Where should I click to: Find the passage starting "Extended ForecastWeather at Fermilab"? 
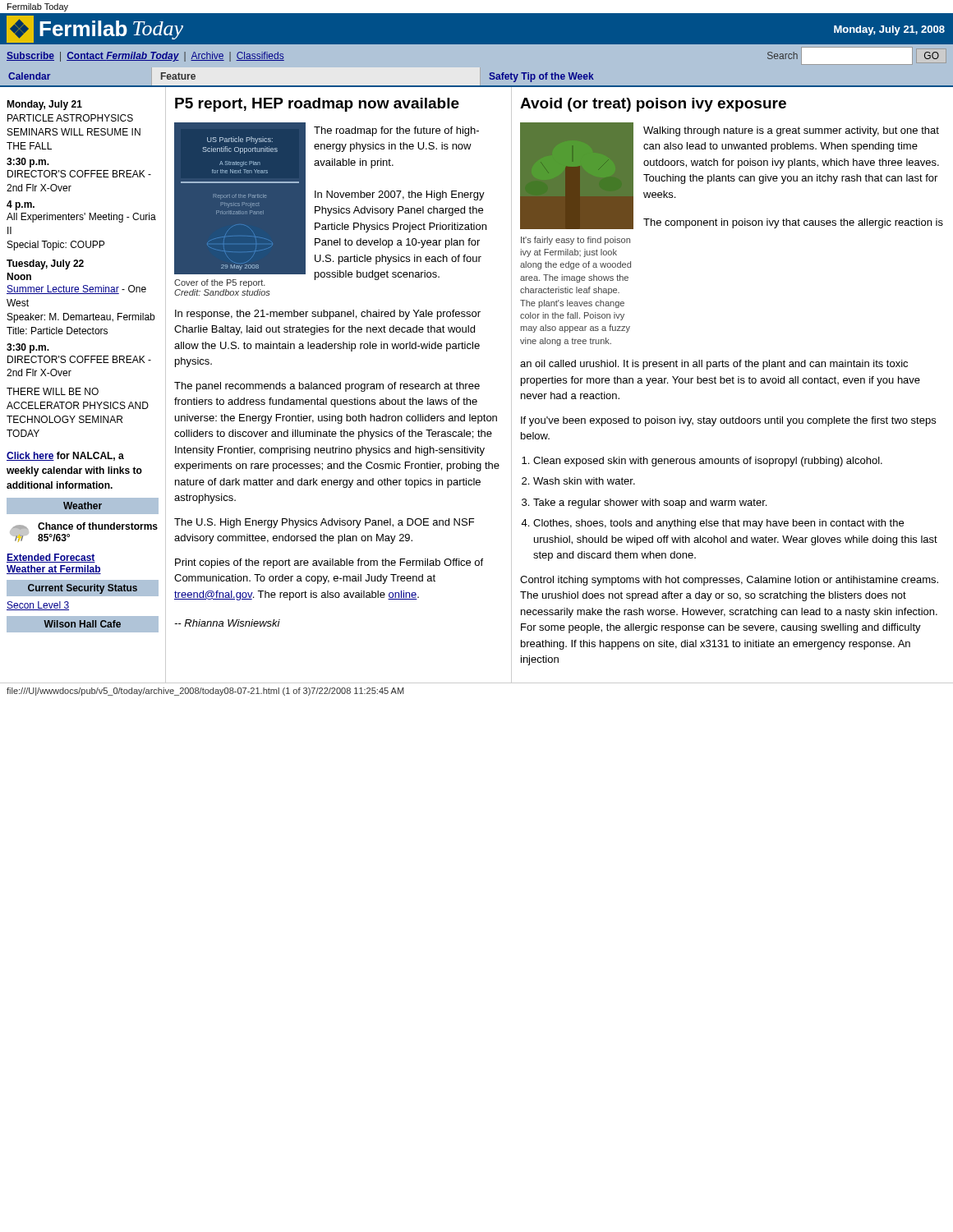tap(54, 564)
